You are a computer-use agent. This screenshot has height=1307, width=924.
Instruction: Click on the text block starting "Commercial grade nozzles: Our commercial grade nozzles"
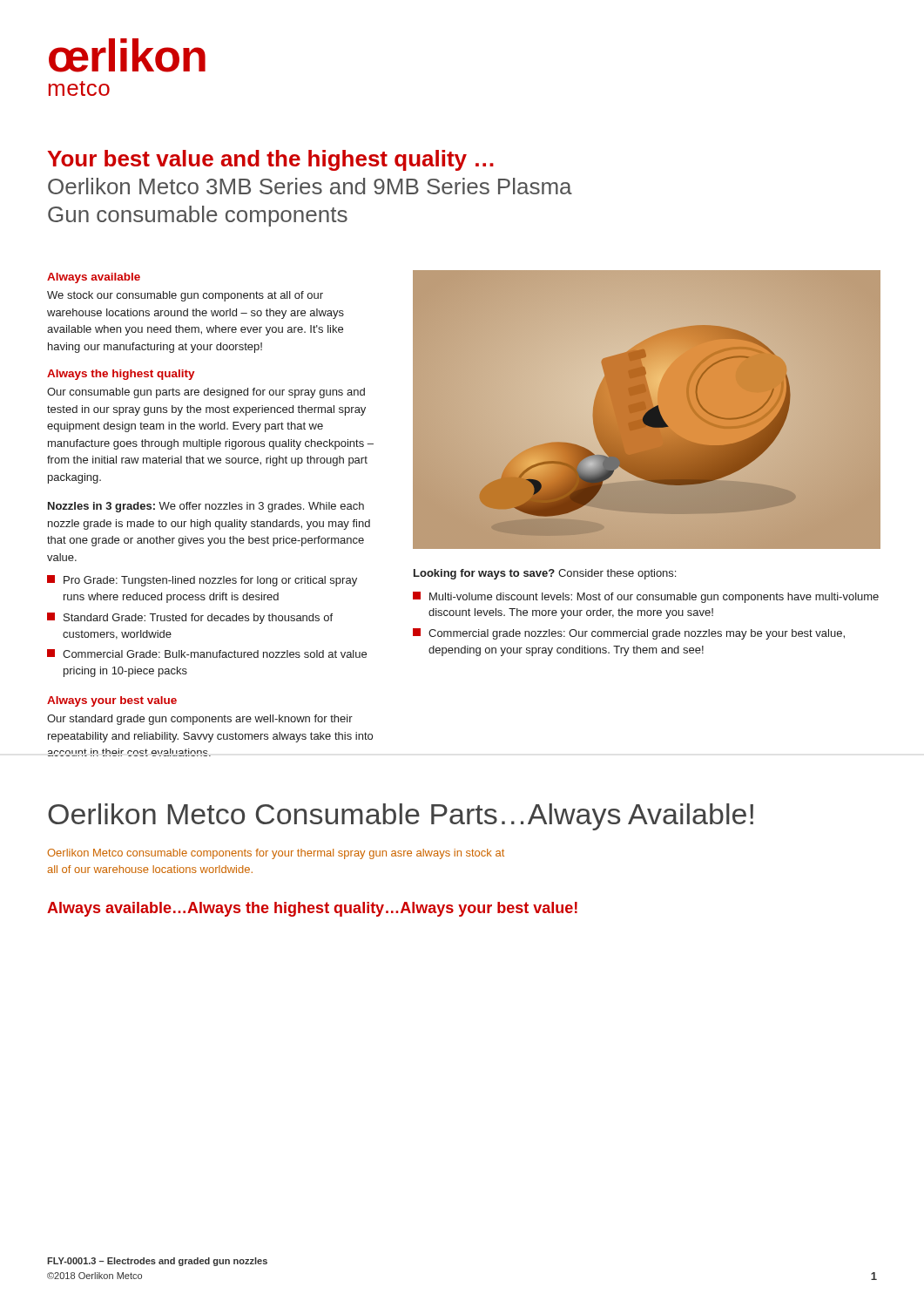(x=647, y=642)
